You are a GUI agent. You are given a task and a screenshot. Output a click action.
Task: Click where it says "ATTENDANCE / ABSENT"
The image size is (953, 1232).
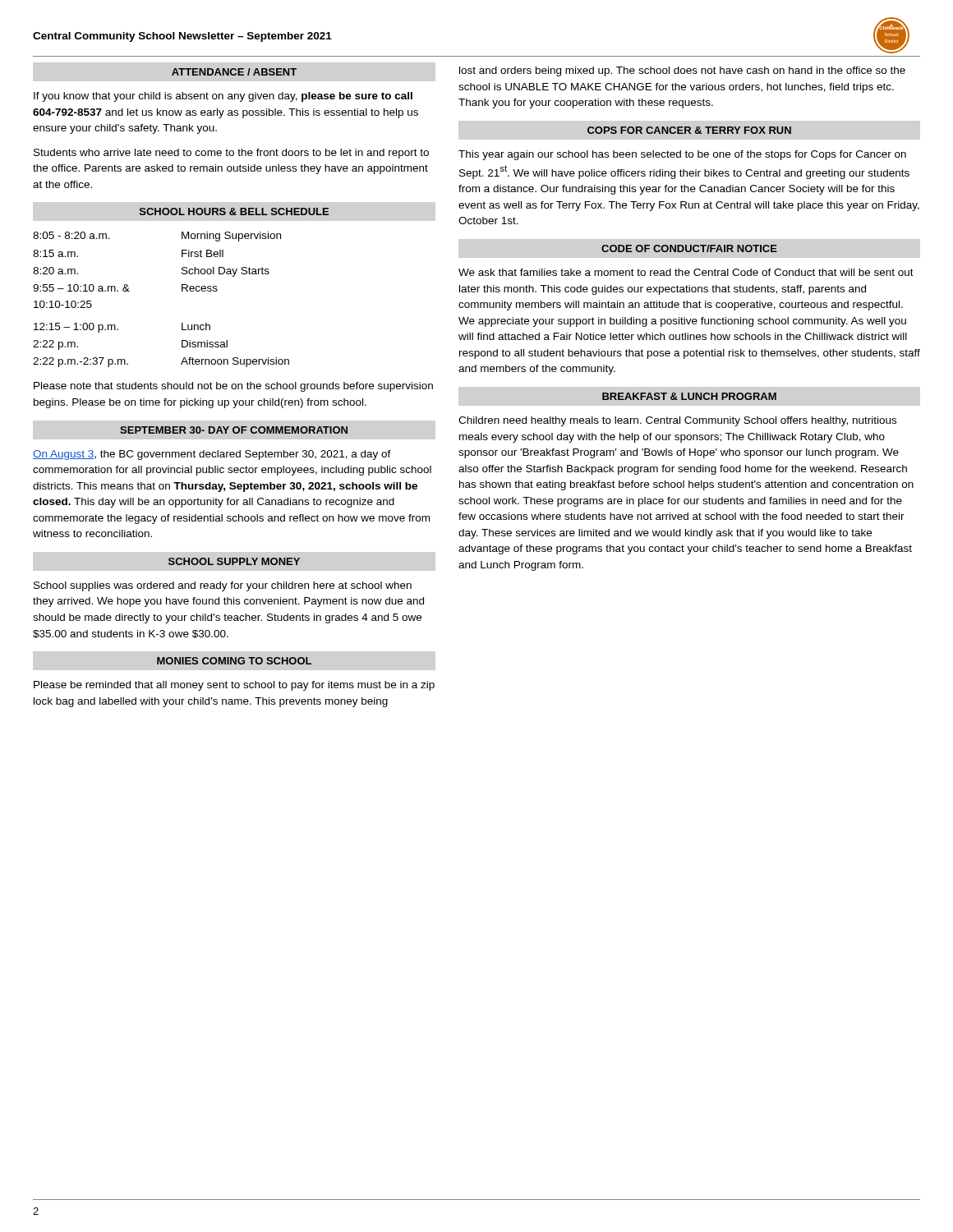234,72
